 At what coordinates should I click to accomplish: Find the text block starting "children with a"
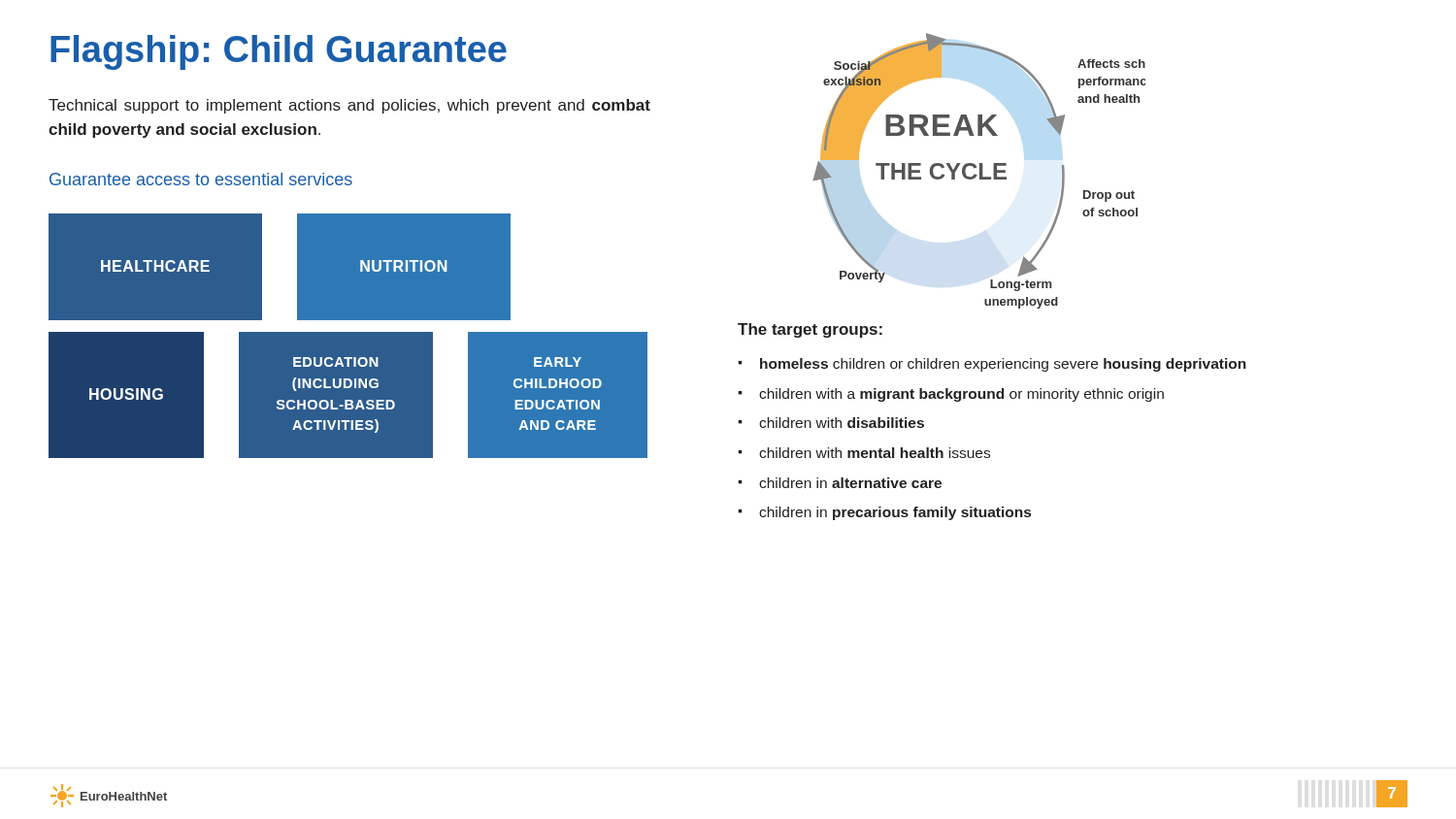coord(962,393)
